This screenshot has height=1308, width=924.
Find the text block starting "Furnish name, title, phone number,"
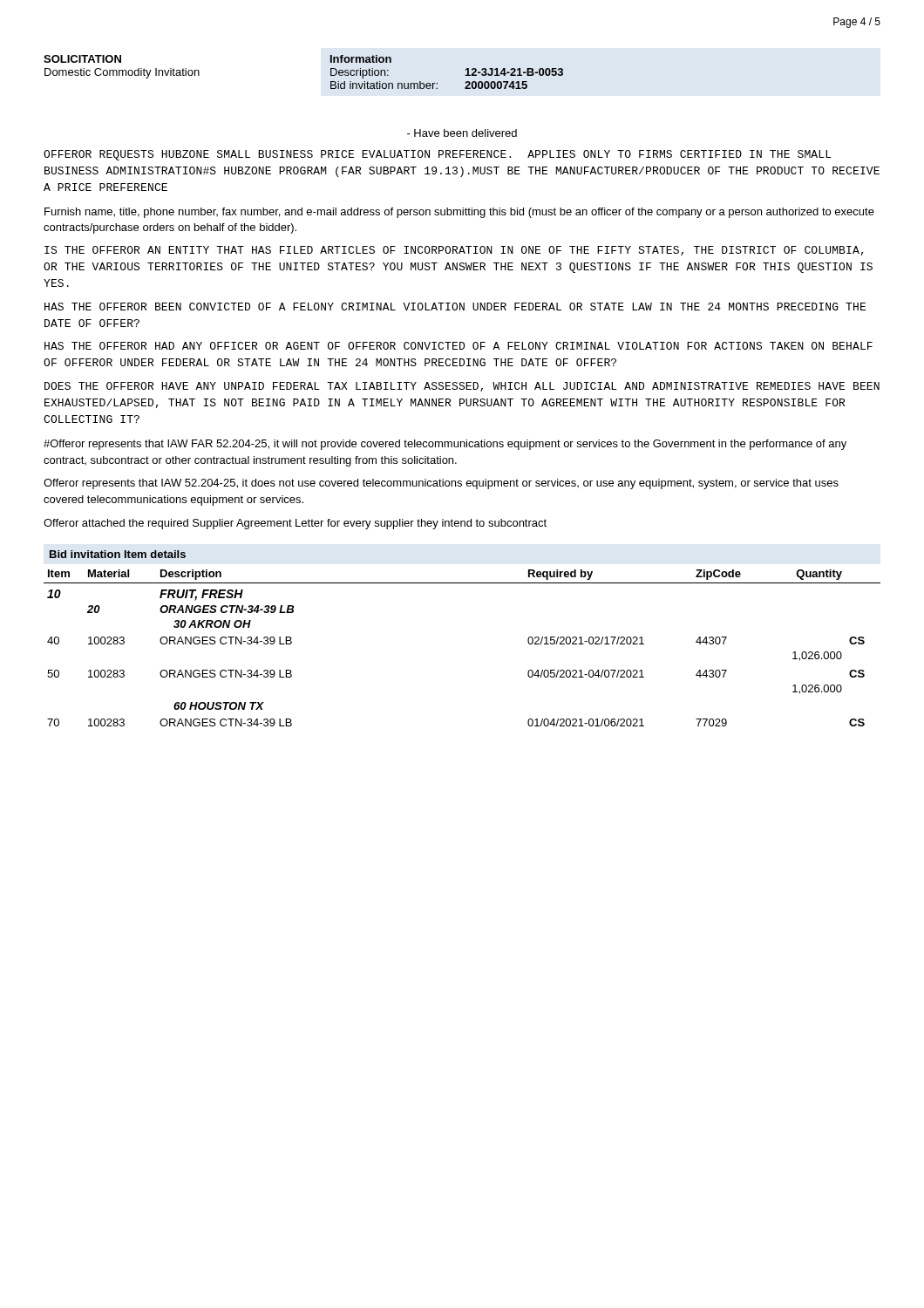[x=459, y=219]
